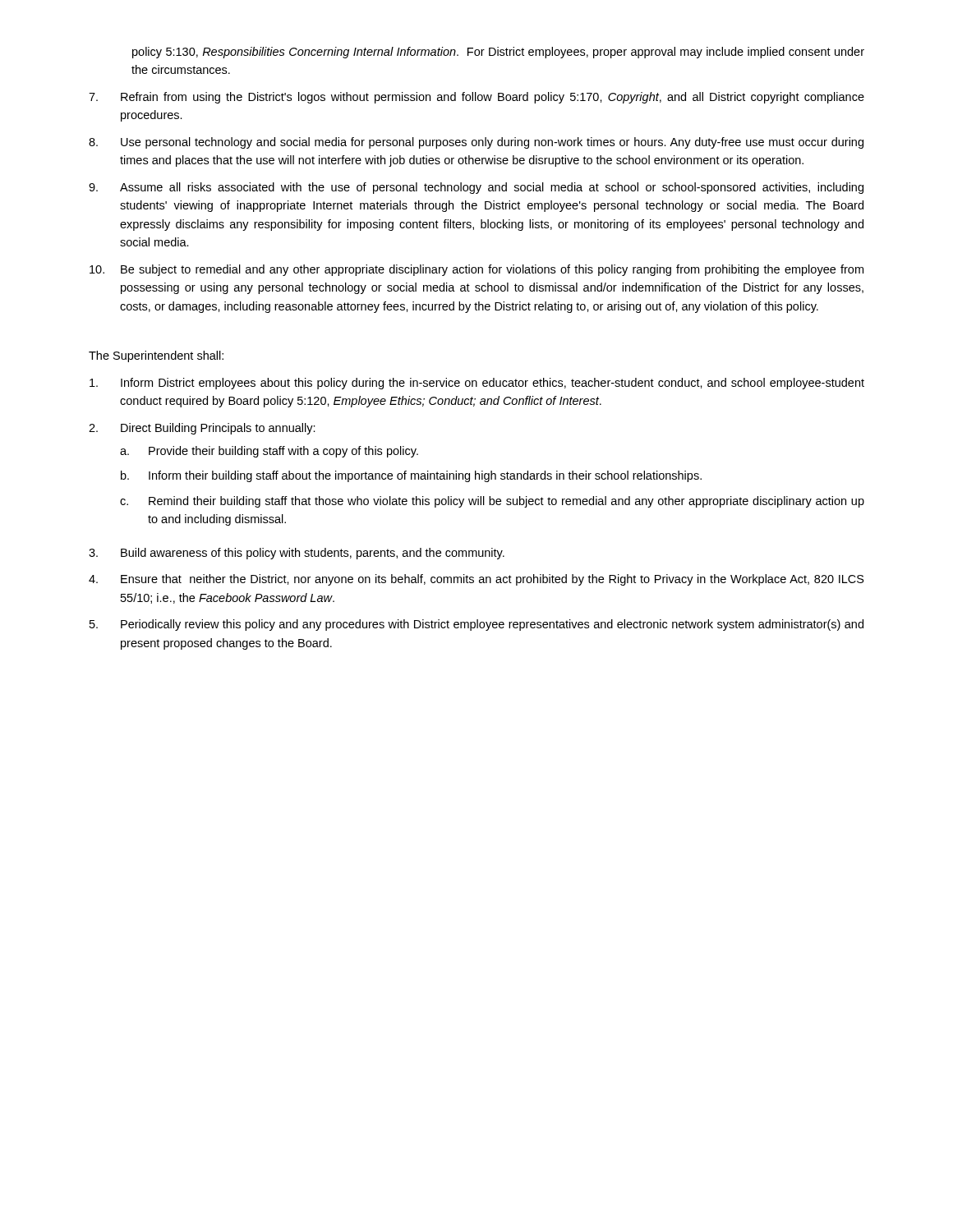Select the text block starting "3. Build awareness of this policy with"
This screenshot has width=953, height=1232.
[476, 553]
